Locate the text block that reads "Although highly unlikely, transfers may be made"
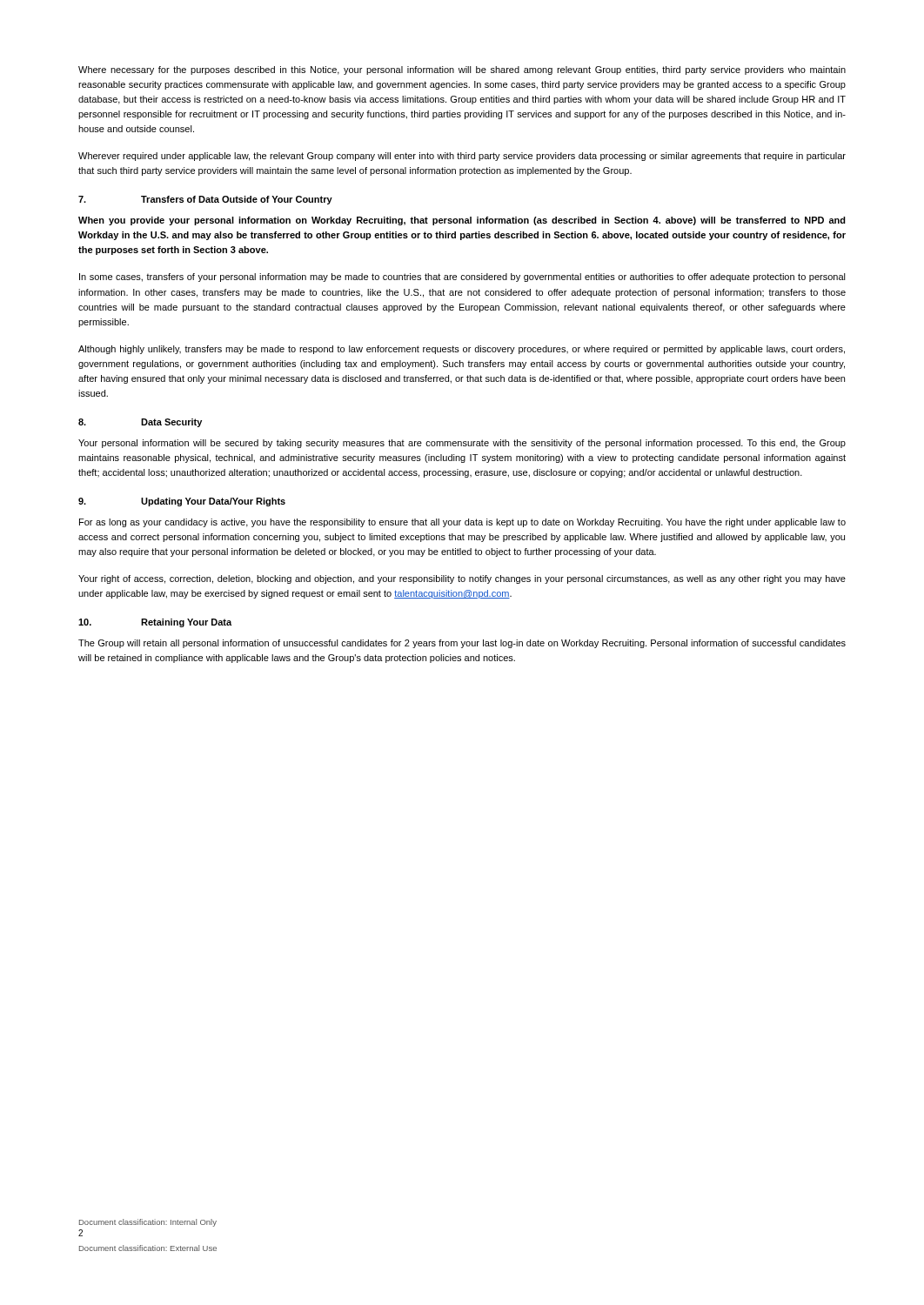The image size is (924, 1305). (462, 371)
